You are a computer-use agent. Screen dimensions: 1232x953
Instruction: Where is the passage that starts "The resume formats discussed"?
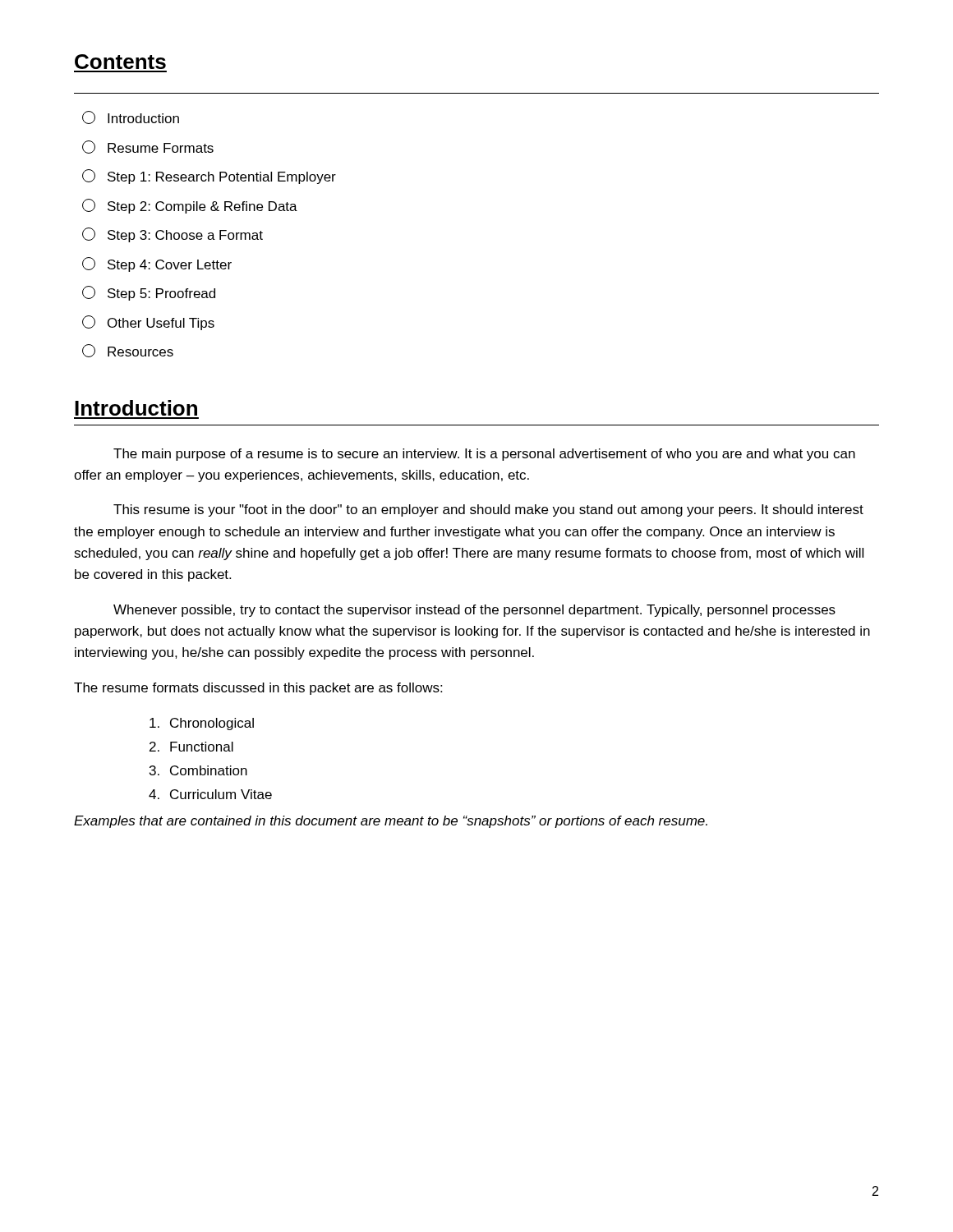pyautogui.click(x=259, y=688)
